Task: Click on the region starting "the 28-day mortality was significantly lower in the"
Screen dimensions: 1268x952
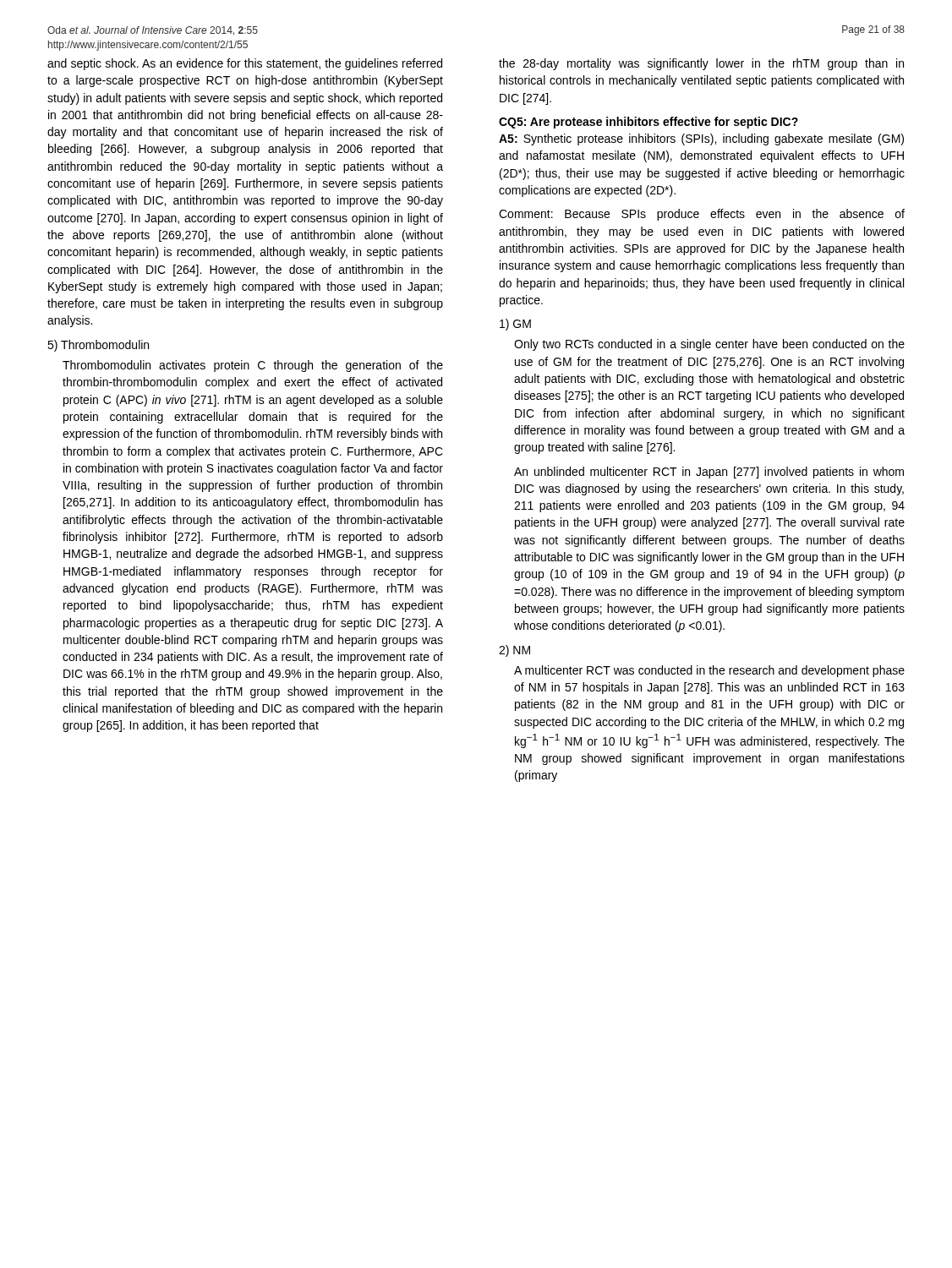Action: coord(702,81)
